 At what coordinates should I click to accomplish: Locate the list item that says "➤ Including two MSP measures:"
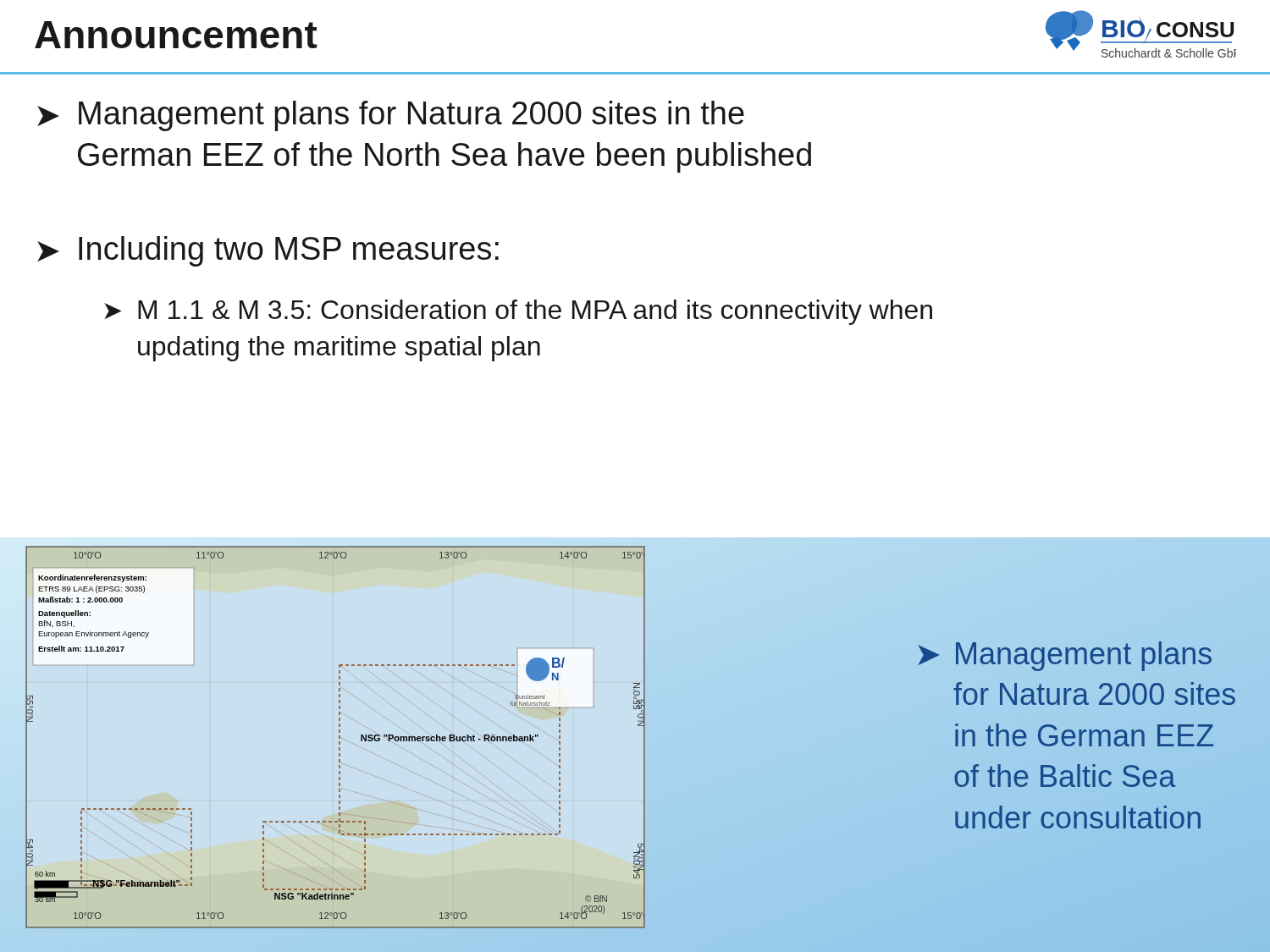click(x=268, y=249)
